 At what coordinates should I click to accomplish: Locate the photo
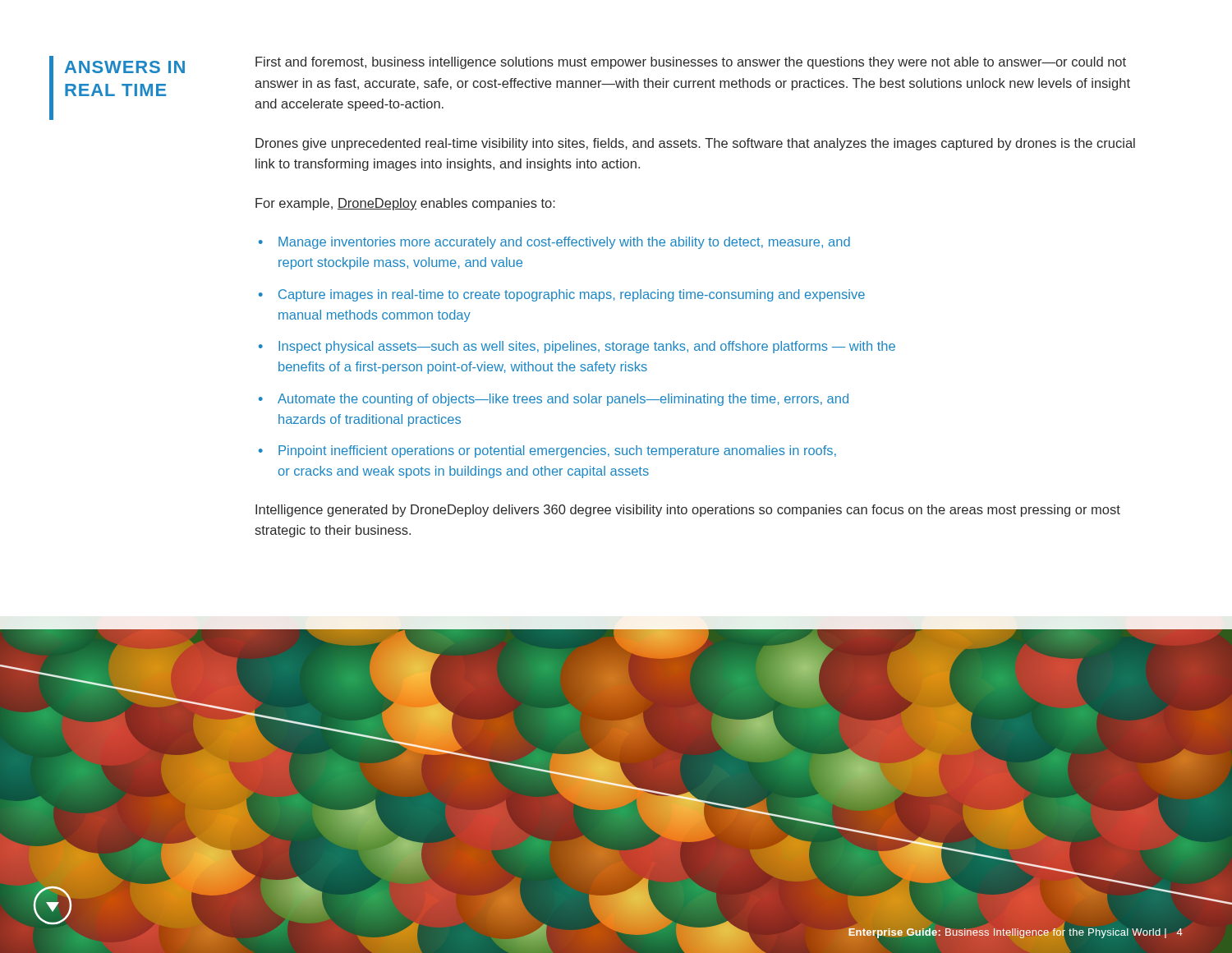tap(616, 785)
